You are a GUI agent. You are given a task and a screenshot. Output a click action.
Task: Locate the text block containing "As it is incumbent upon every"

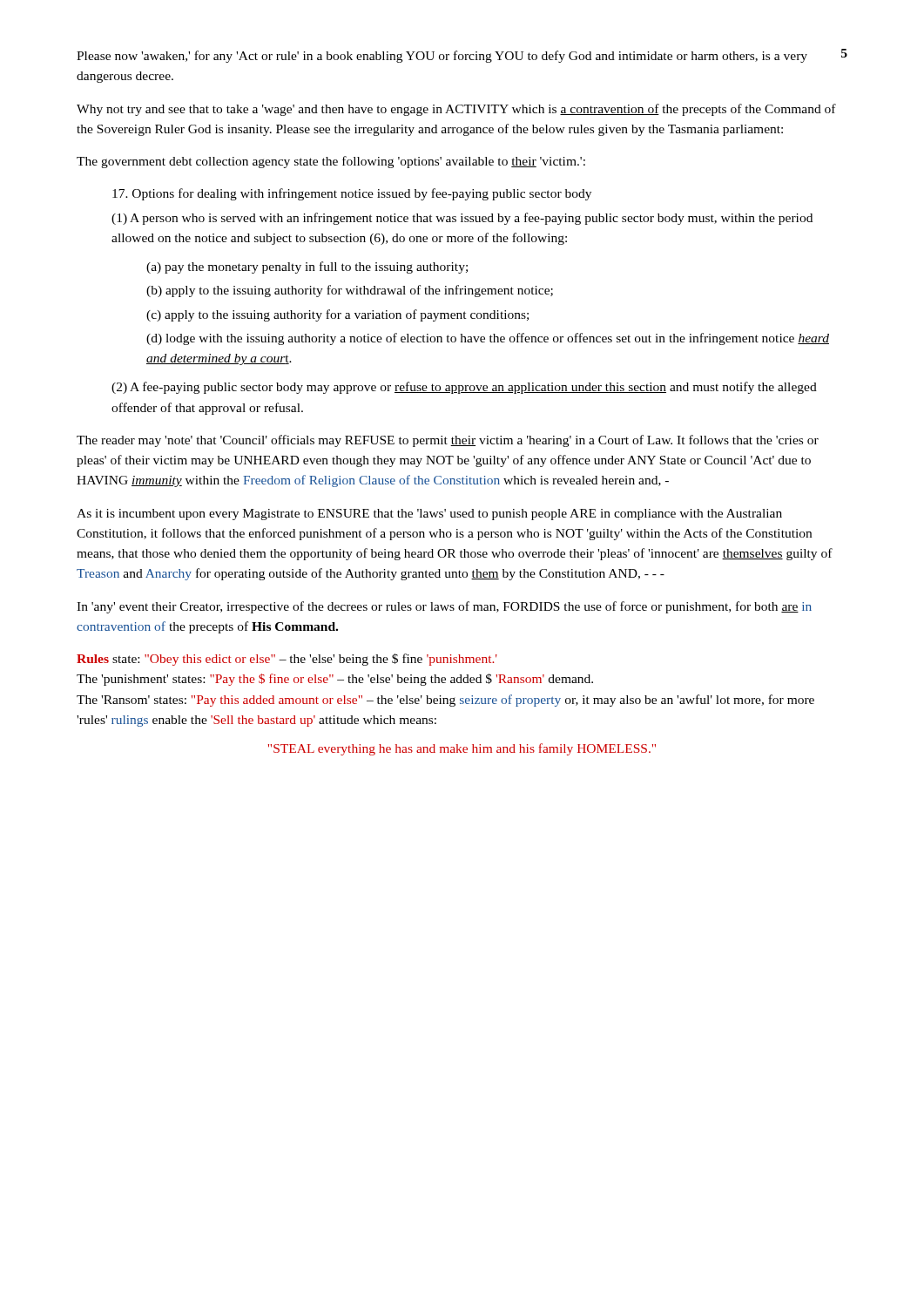pos(462,543)
